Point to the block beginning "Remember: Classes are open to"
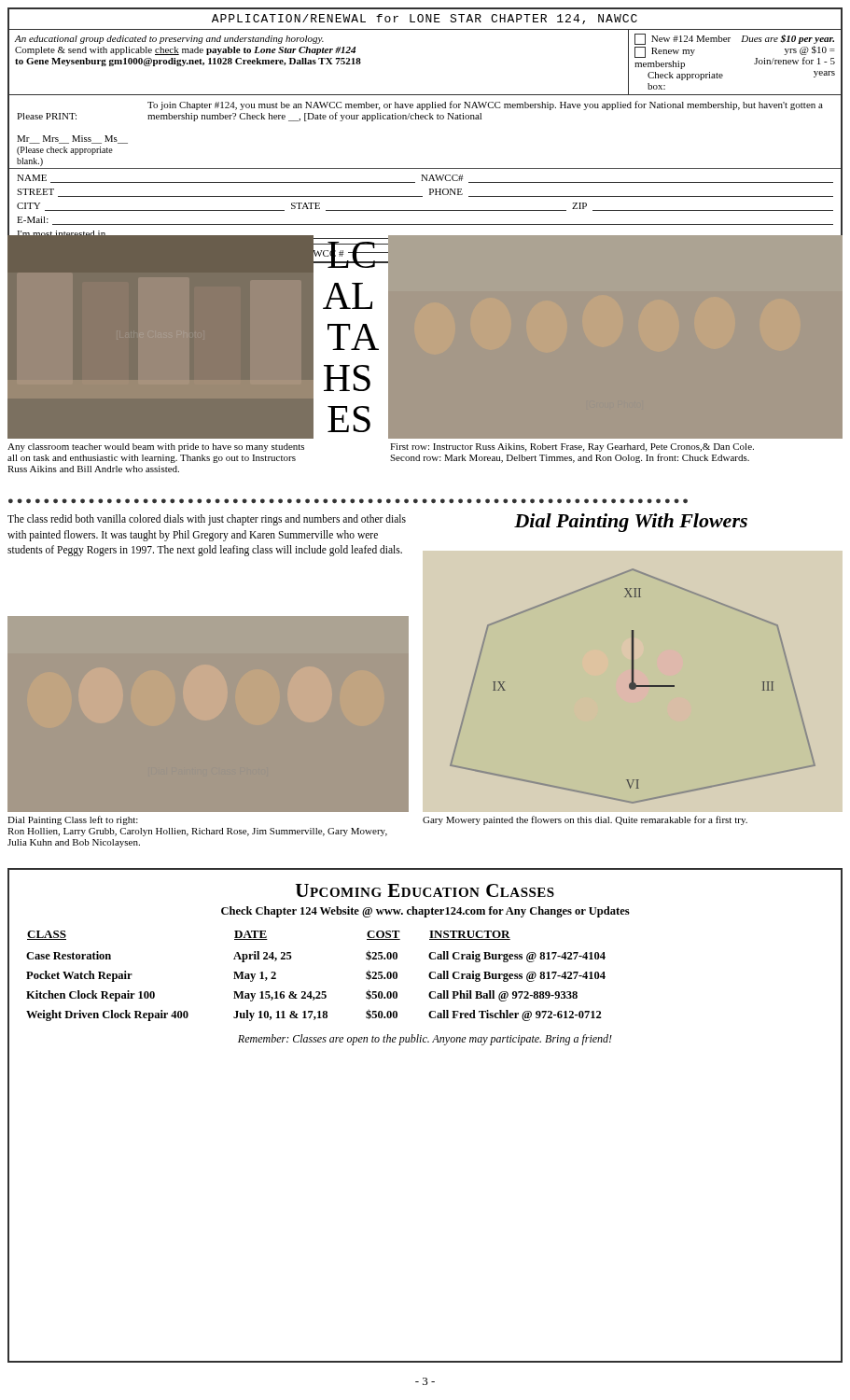Viewport: 850px width, 1400px height. coord(425,1039)
